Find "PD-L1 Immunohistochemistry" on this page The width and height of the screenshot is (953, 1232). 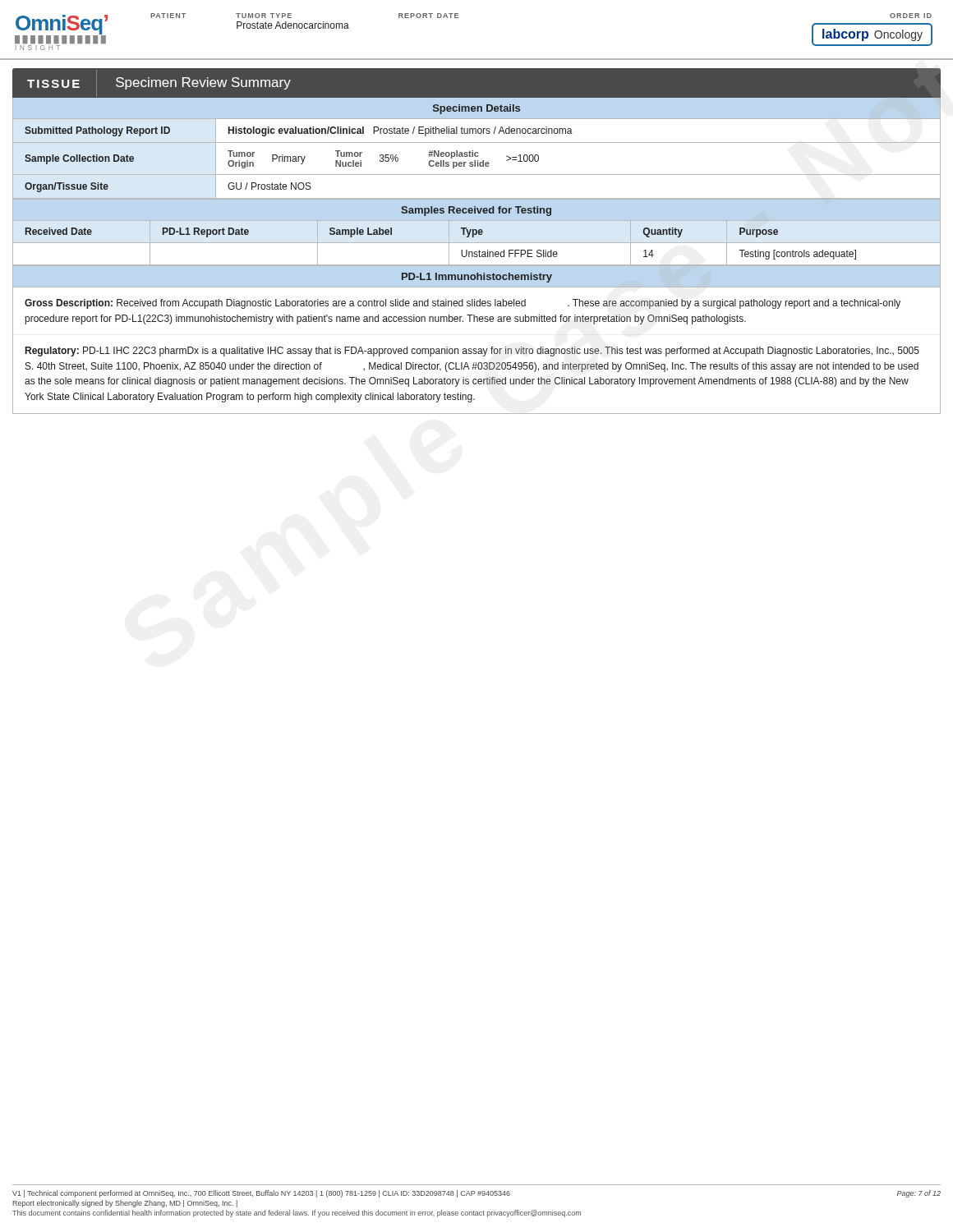point(476,276)
